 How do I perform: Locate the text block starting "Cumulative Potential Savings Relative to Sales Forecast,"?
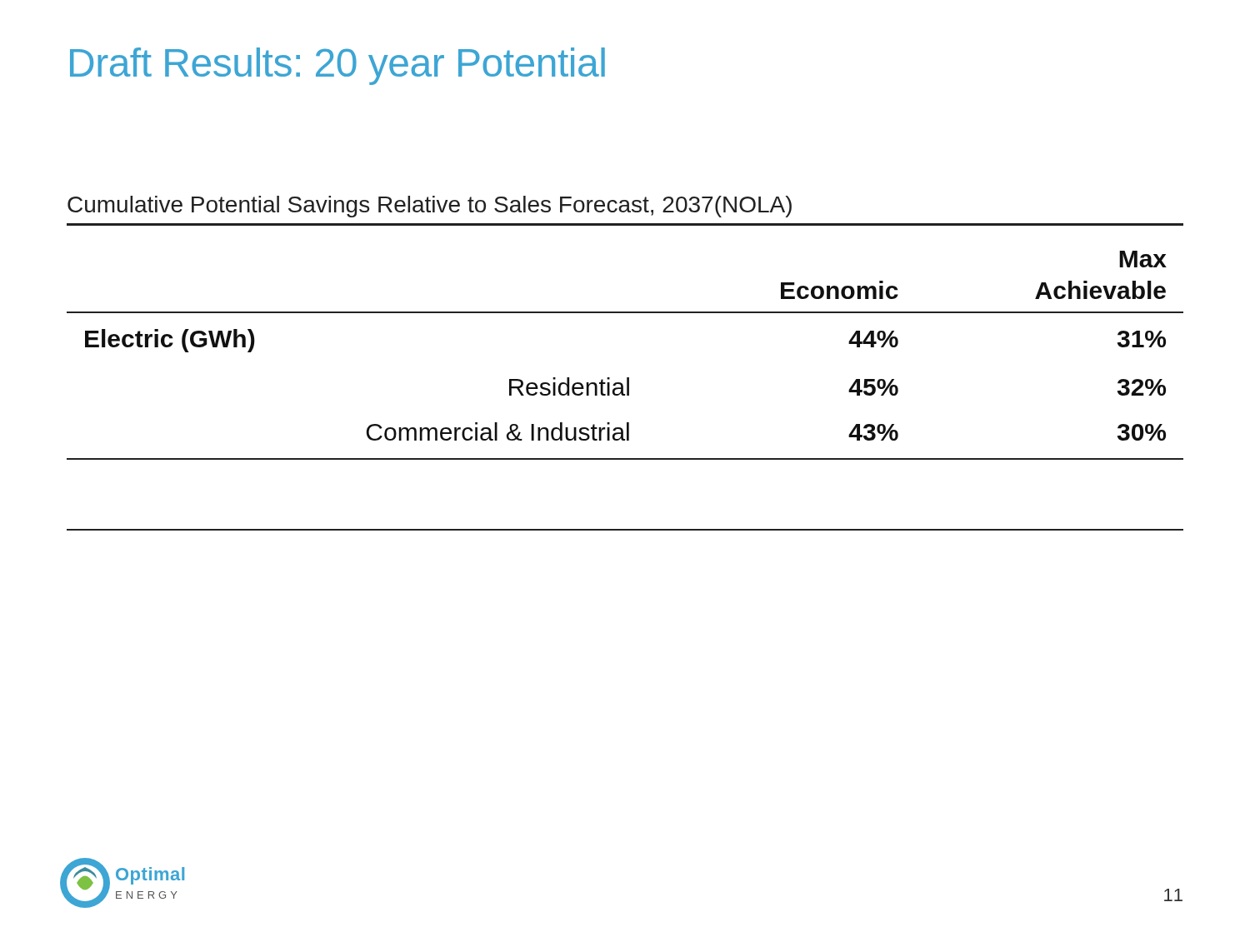coord(430,204)
